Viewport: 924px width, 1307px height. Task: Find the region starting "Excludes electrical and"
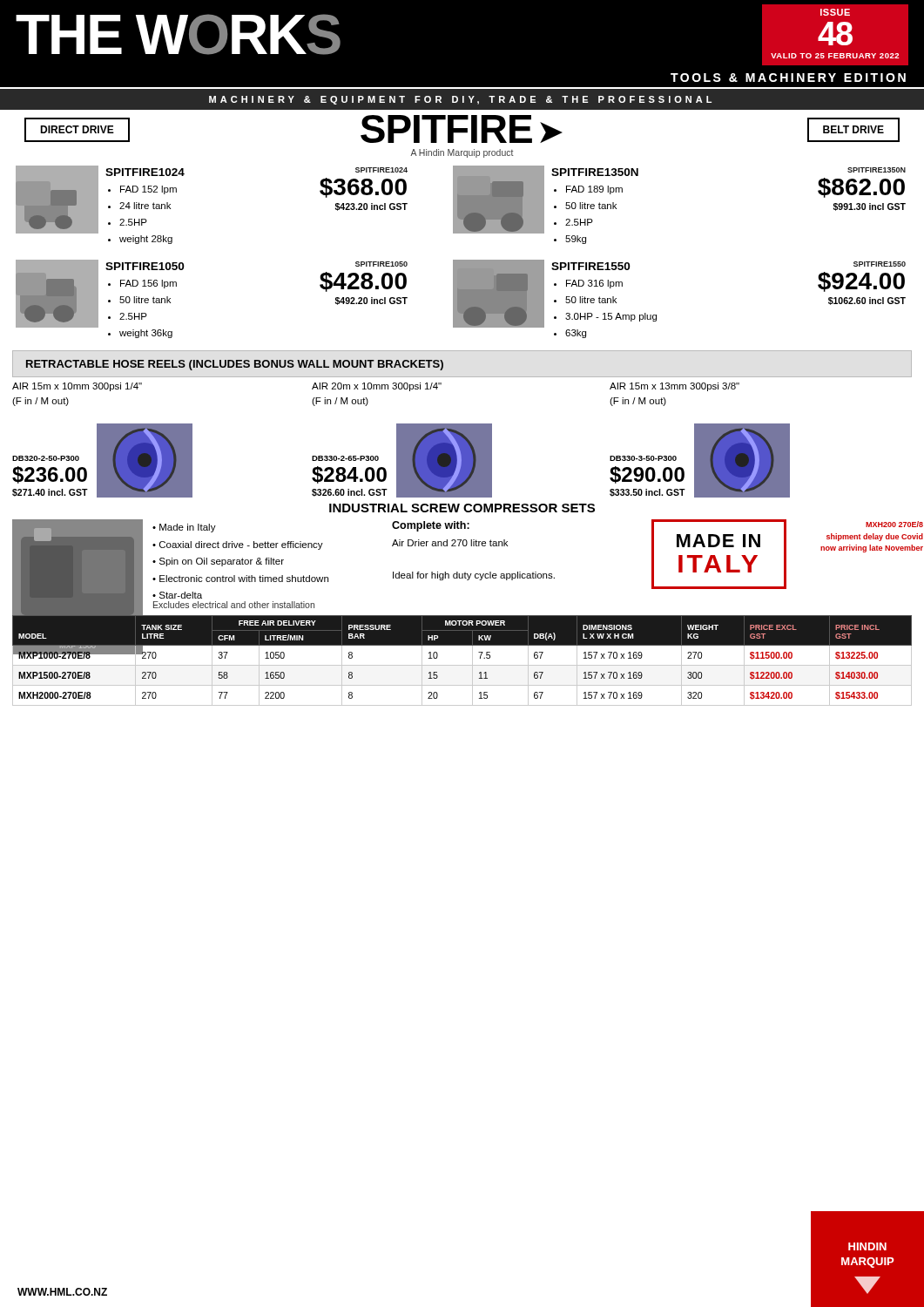(x=234, y=605)
